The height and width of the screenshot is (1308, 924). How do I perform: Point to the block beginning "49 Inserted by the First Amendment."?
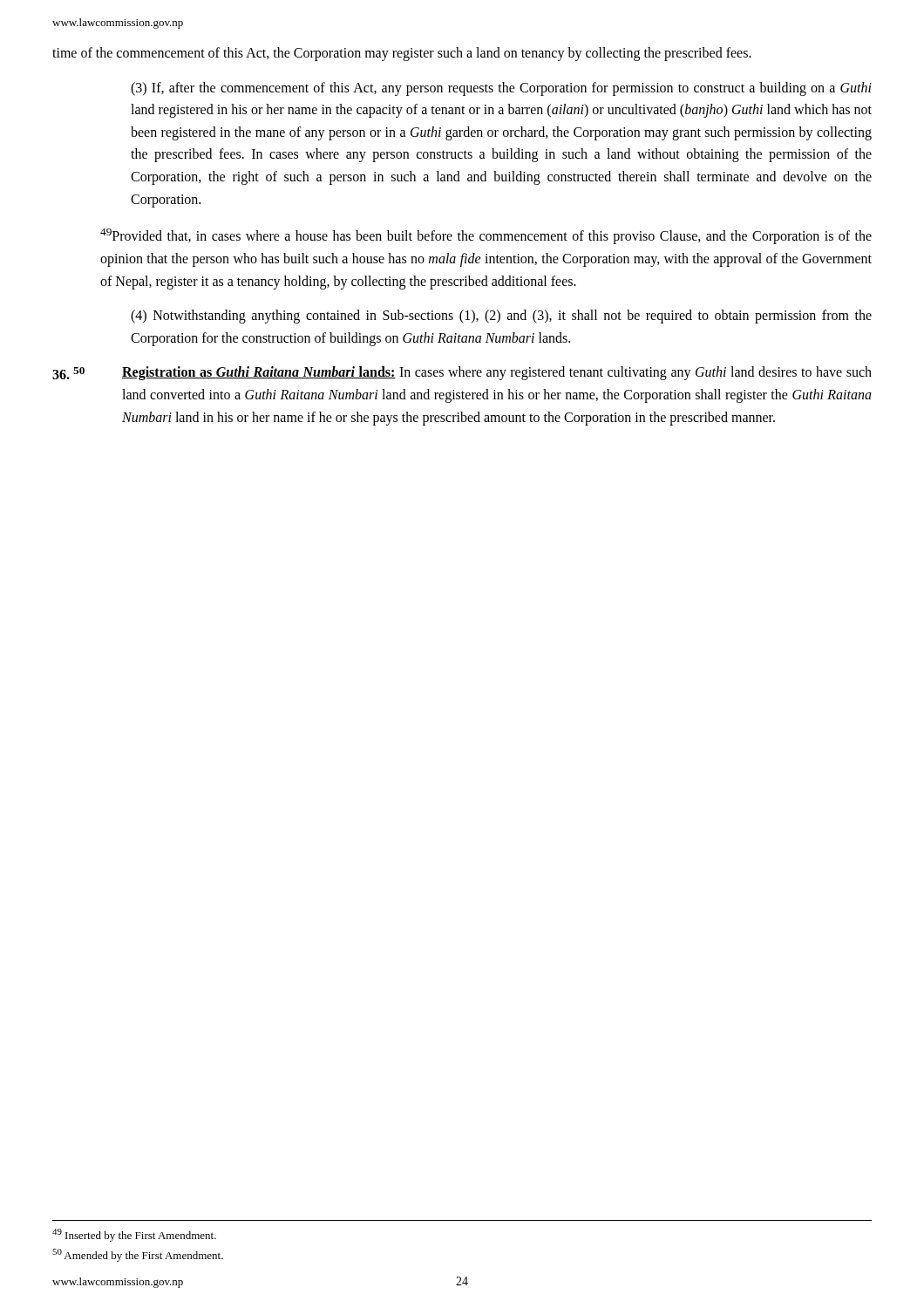point(138,1244)
